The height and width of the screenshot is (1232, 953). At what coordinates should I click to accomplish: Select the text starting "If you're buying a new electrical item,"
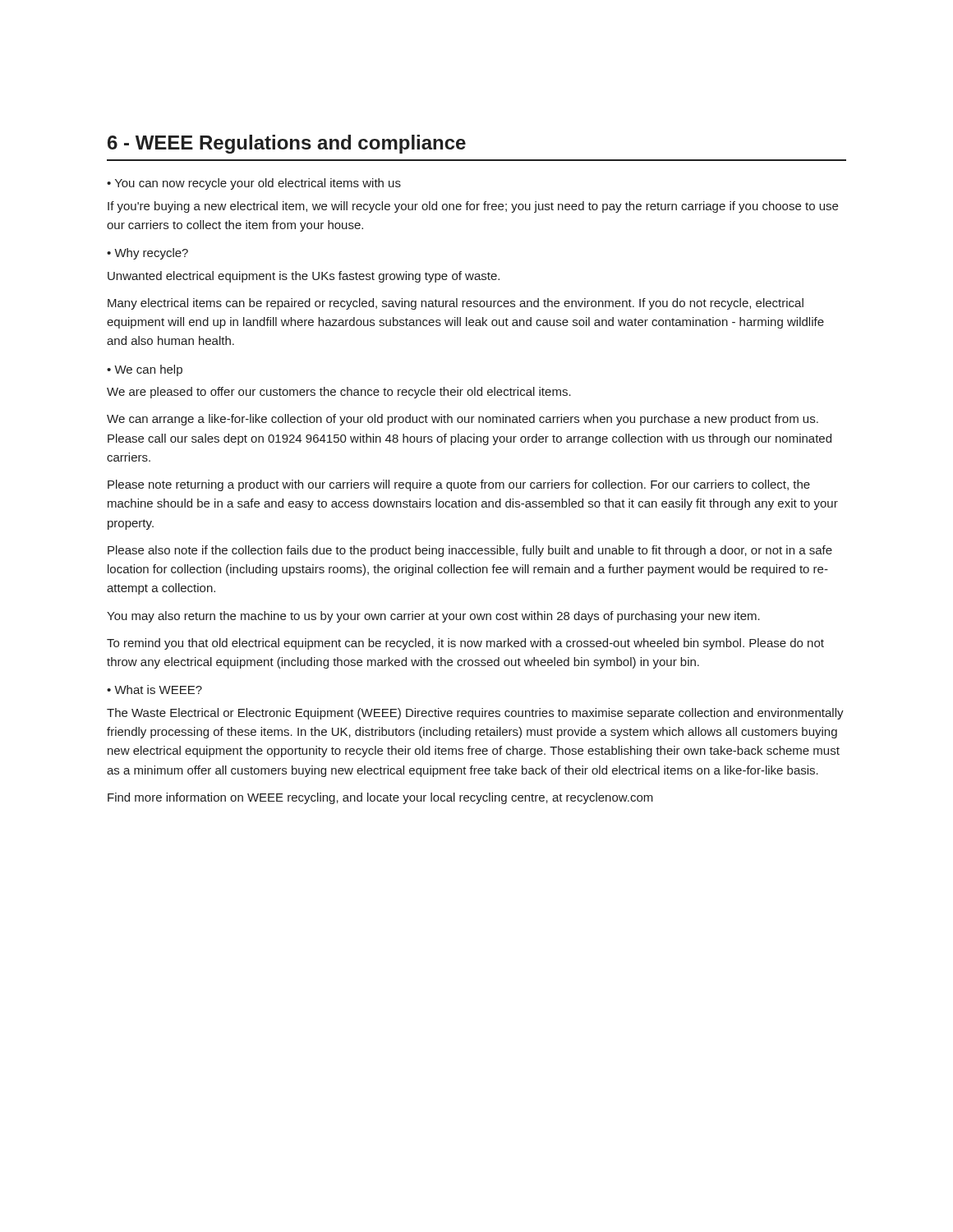473,215
